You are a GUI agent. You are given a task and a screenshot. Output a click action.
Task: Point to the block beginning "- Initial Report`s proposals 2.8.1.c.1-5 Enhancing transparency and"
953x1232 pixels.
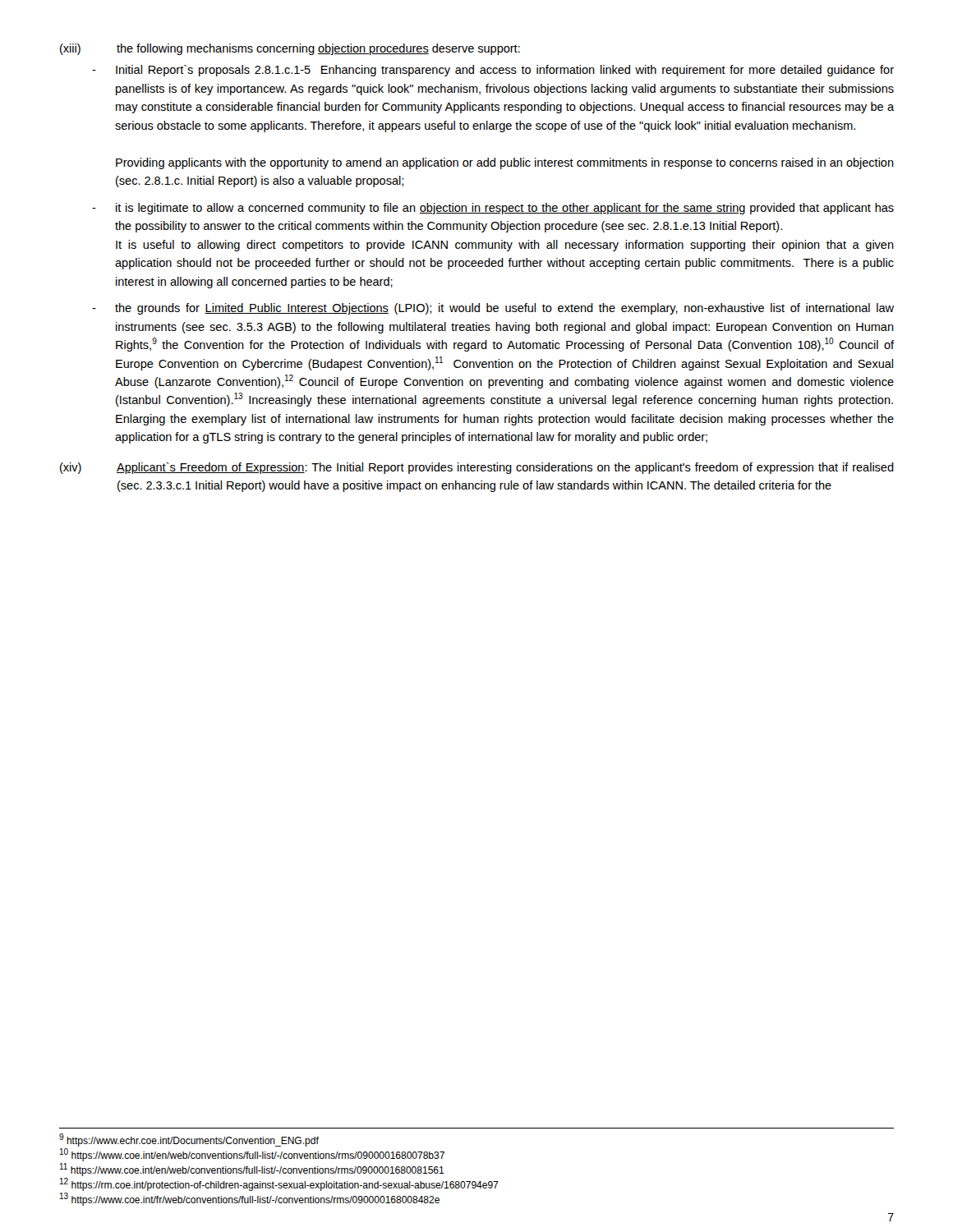coord(493,126)
